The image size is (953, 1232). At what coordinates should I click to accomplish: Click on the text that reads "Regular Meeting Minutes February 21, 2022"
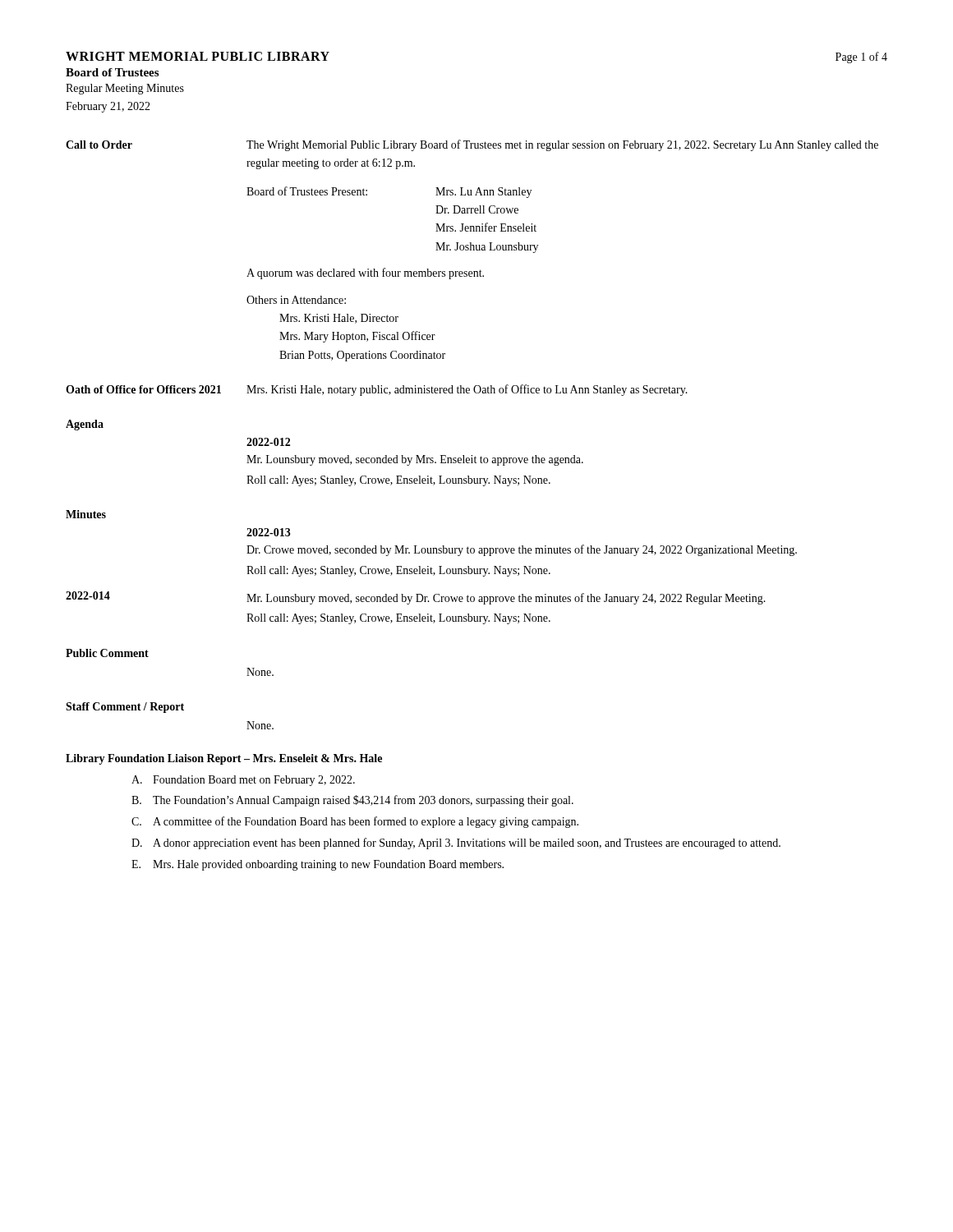tap(125, 98)
